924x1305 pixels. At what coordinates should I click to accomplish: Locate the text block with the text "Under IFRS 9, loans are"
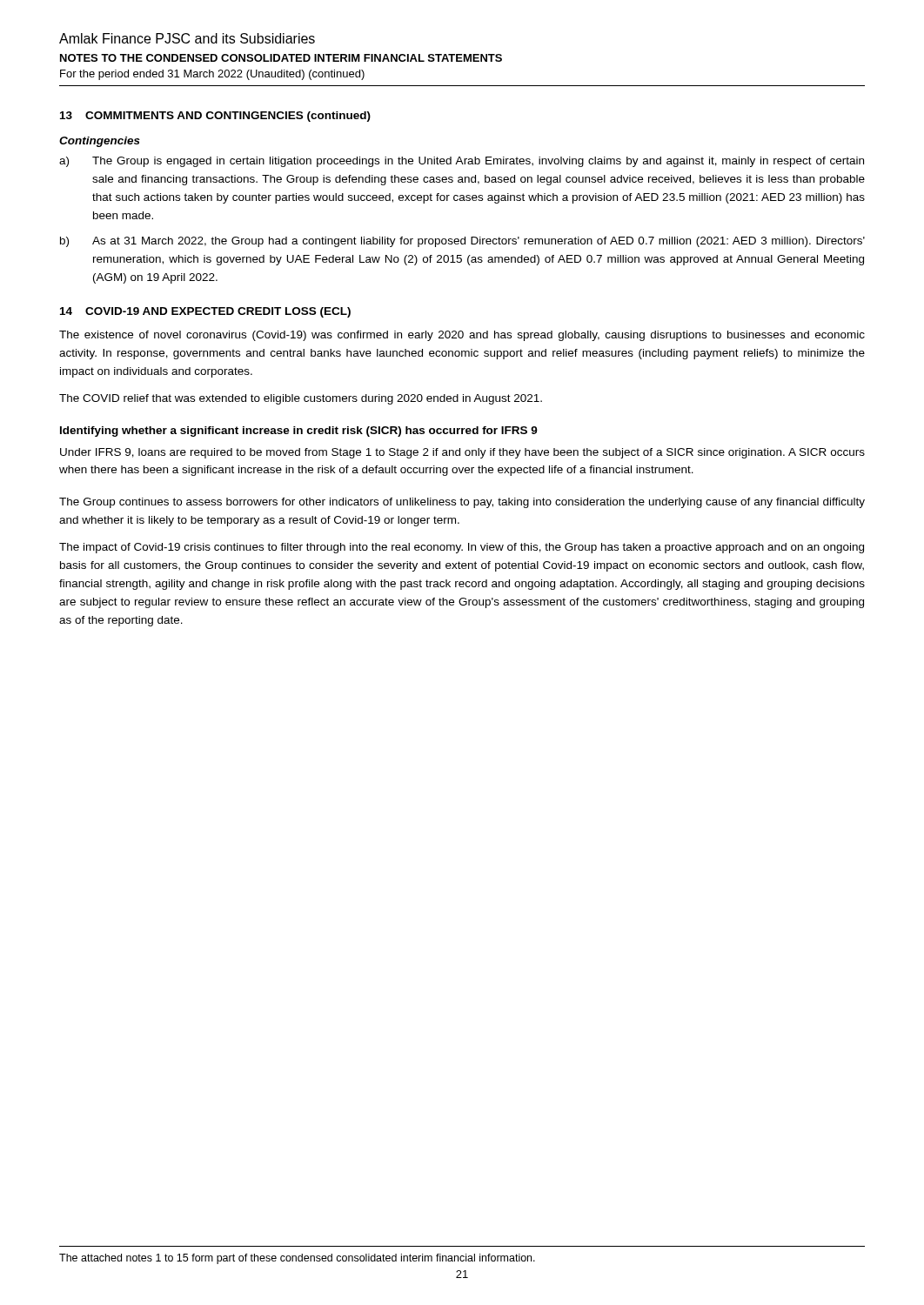(x=462, y=461)
